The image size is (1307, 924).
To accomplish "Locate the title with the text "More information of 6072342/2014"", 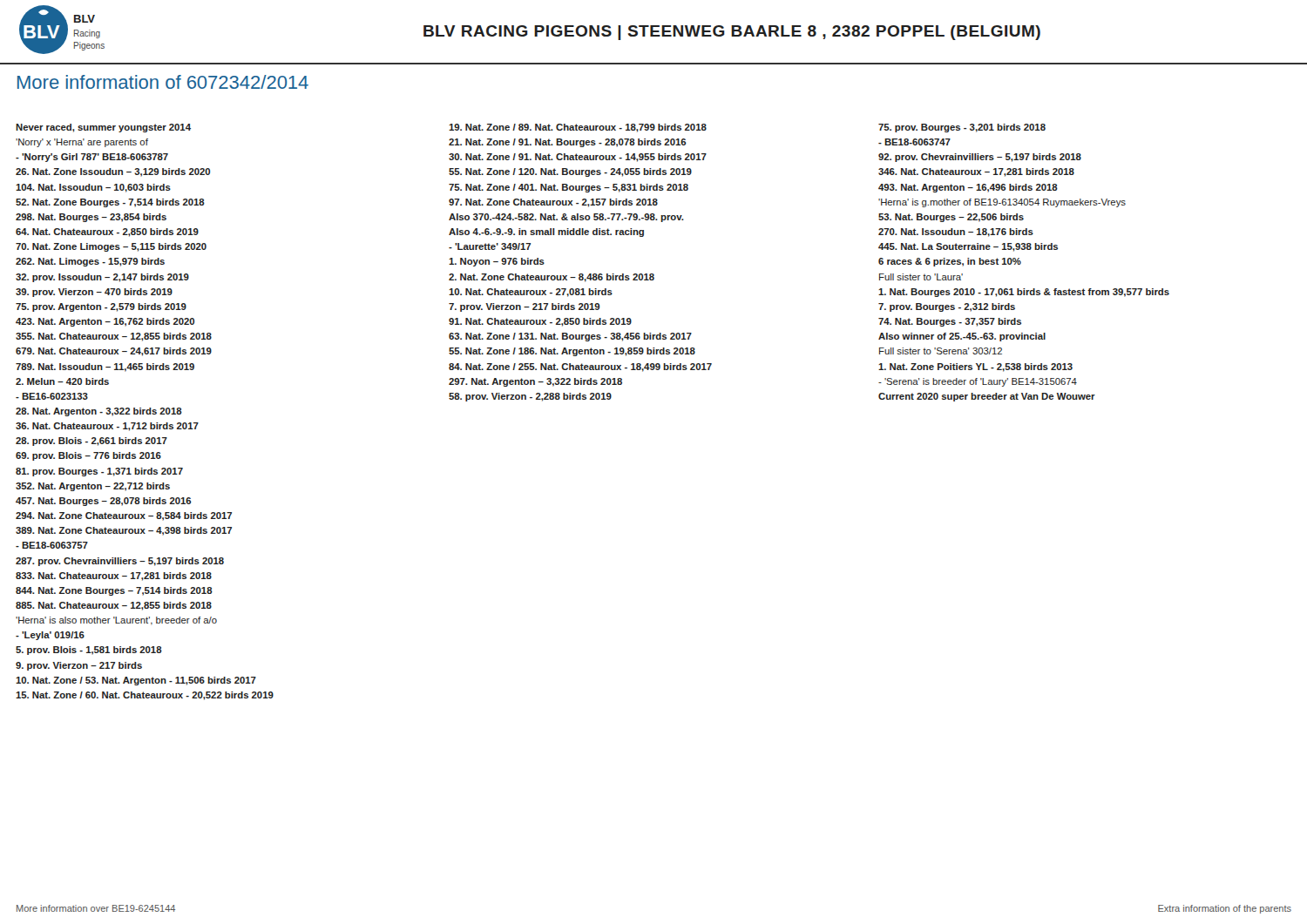I will [162, 82].
